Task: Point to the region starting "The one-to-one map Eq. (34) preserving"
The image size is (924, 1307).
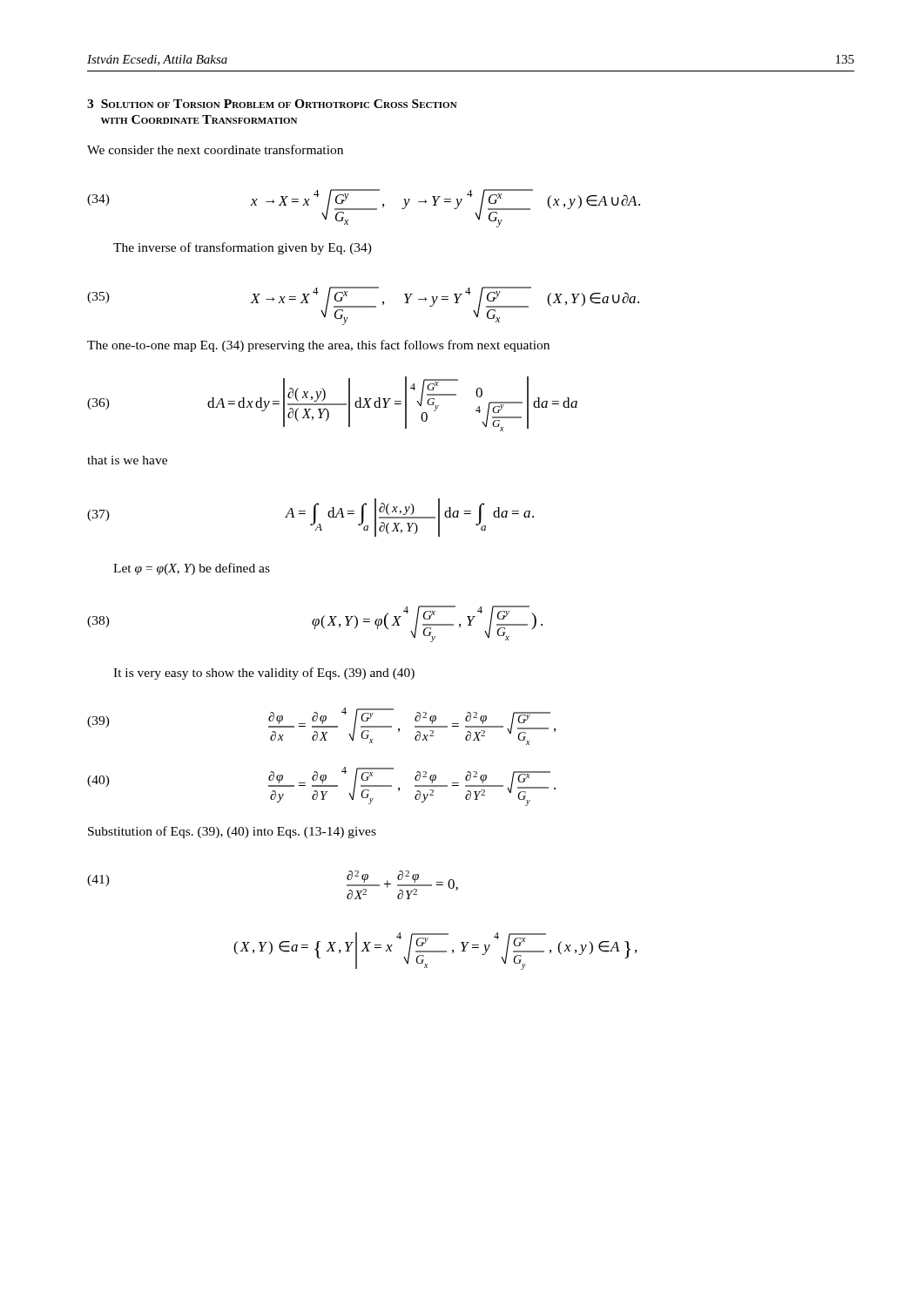Action: [x=319, y=345]
